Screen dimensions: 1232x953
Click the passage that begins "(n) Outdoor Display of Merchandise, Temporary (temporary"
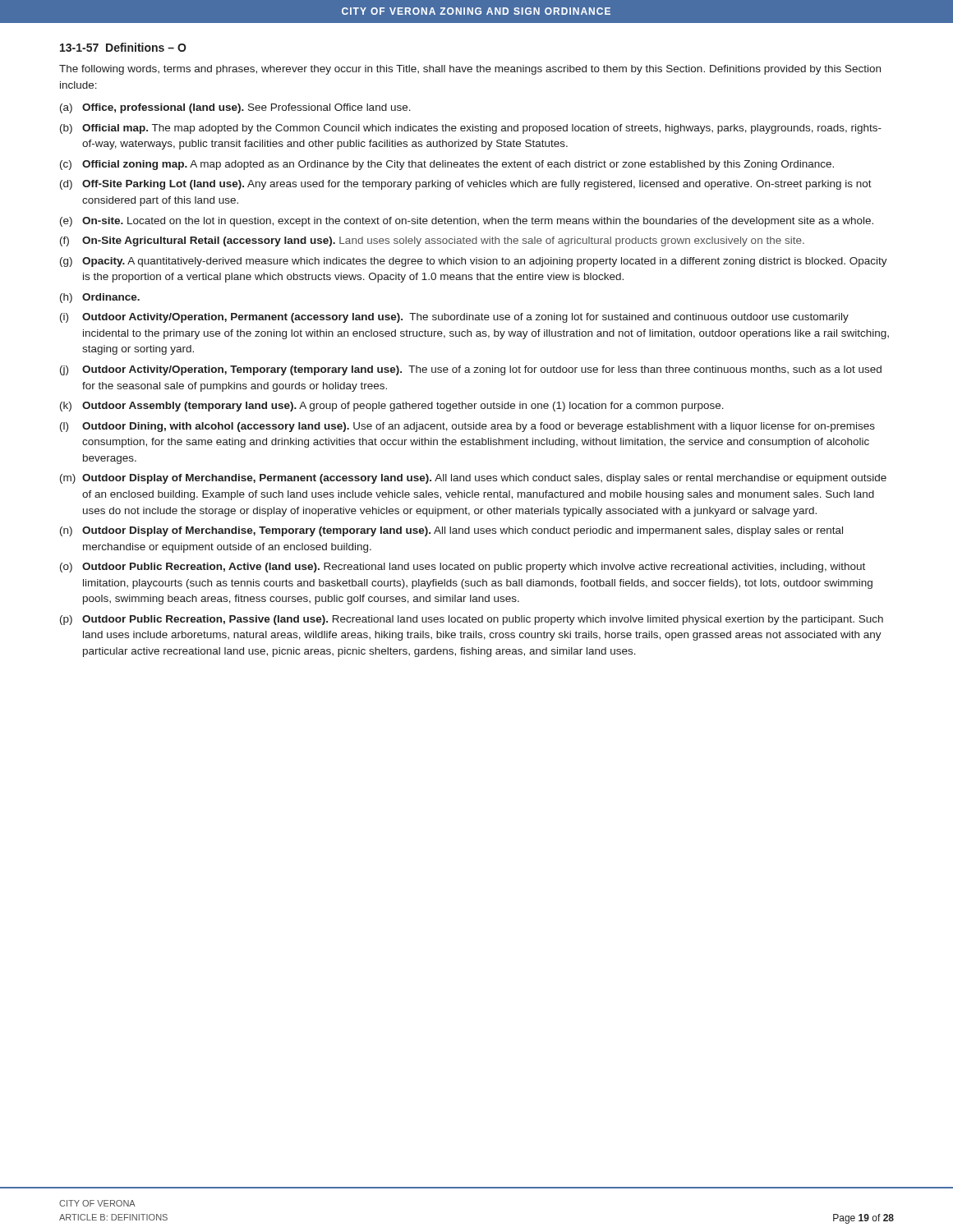click(x=476, y=538)
